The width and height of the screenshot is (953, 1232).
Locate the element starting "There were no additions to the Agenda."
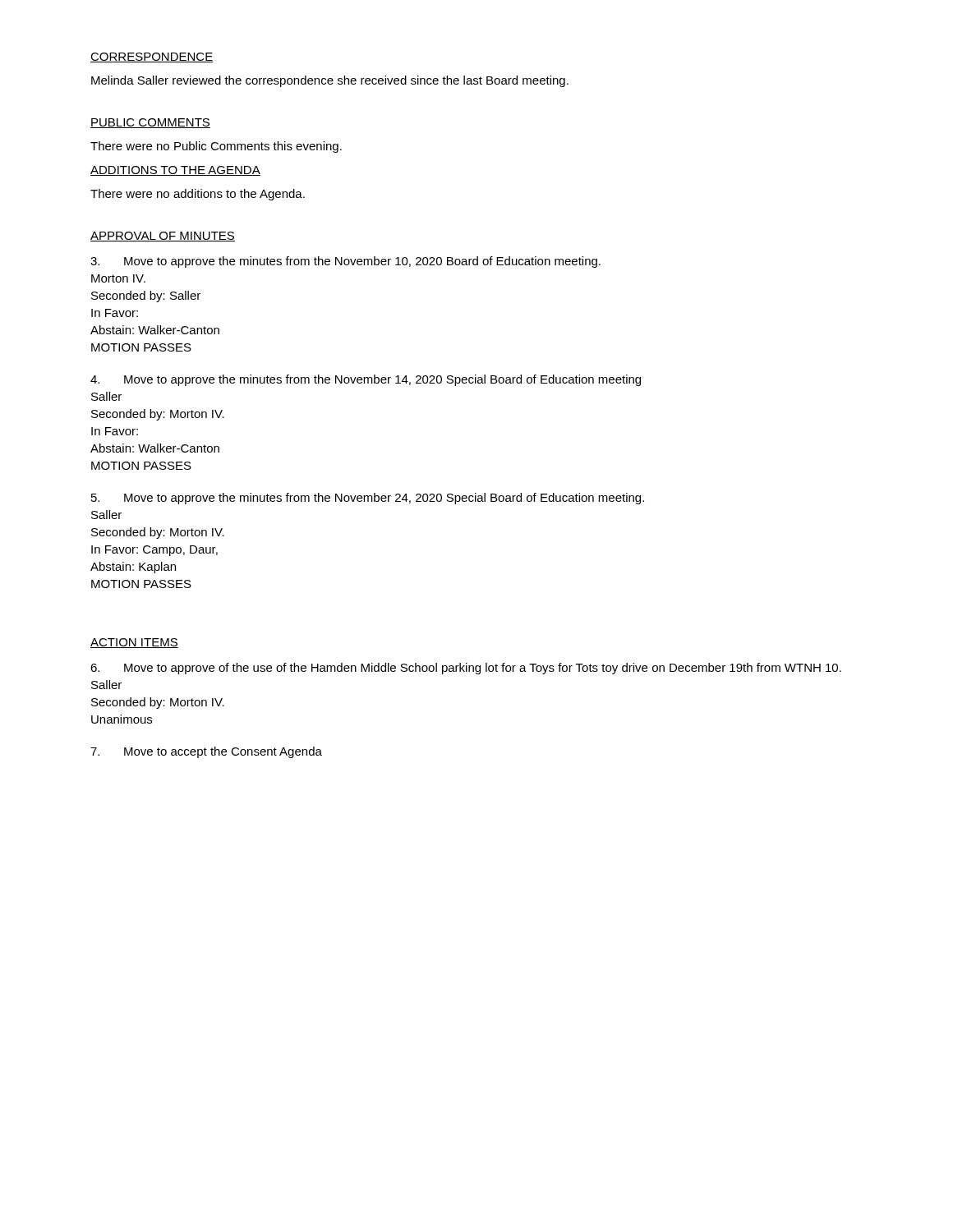coord(198,193)
